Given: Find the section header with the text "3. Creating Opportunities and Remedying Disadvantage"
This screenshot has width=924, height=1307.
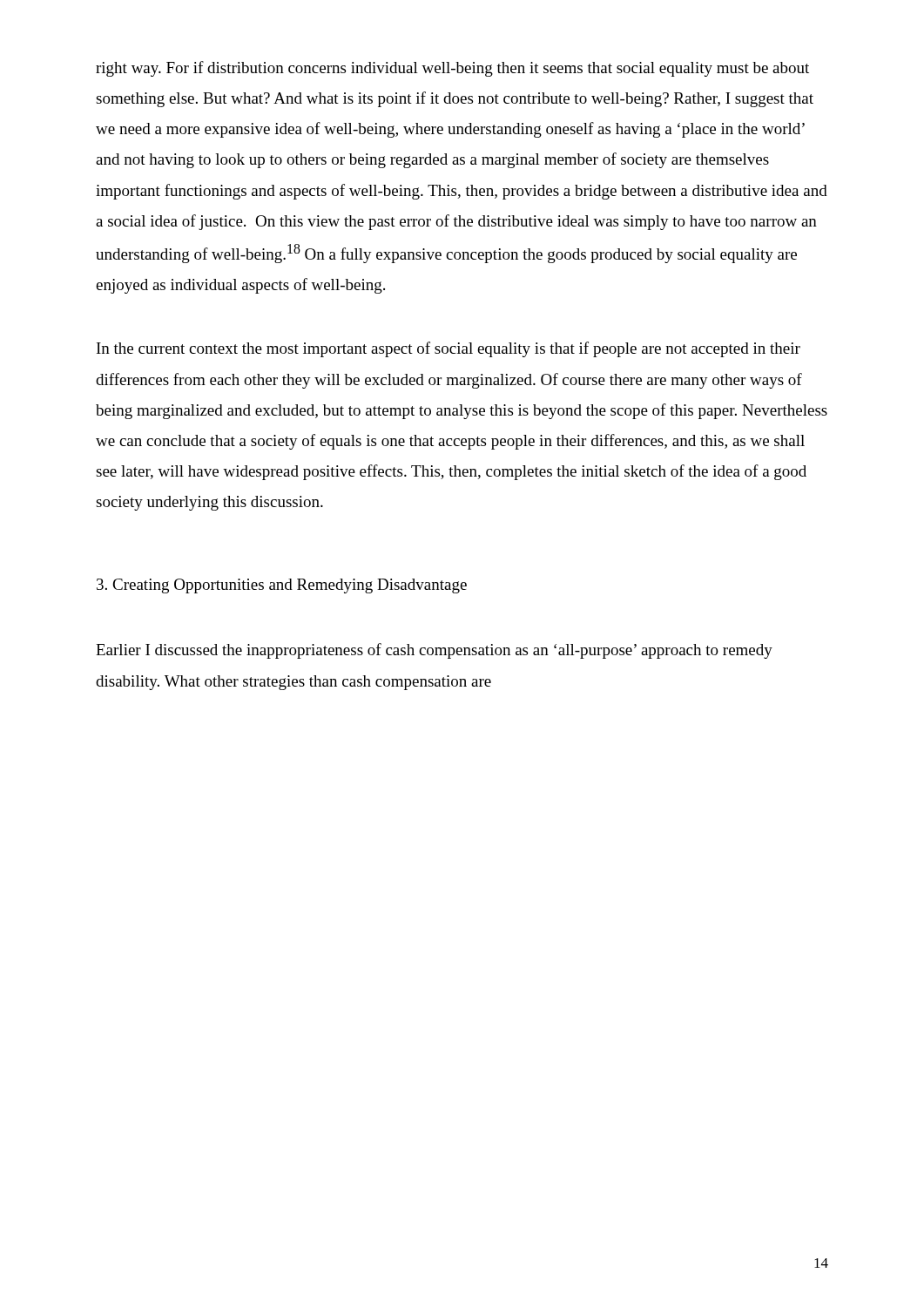Looking at the screenshot, I should (x=281, y=584).
